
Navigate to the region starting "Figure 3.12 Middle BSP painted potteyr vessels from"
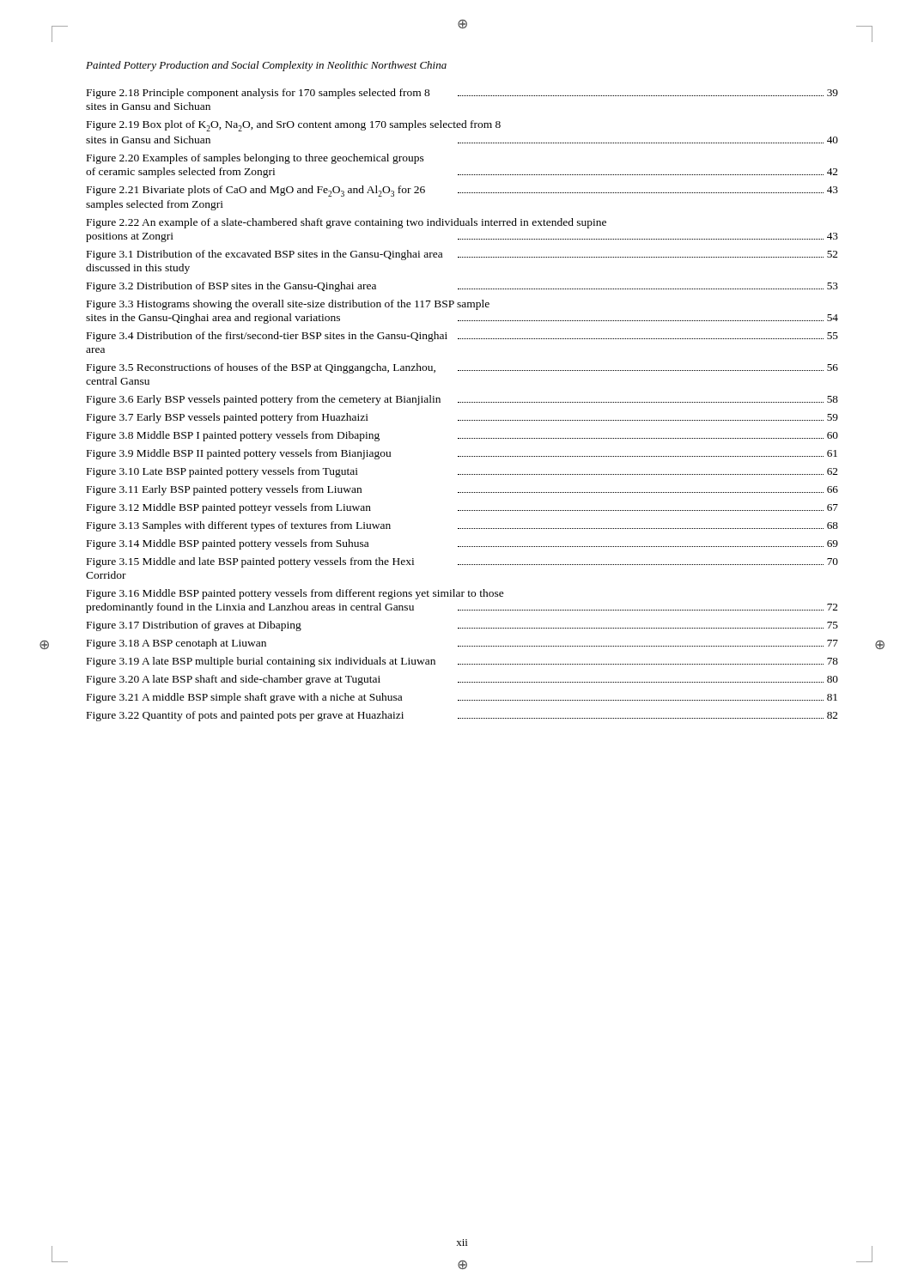[x=462, y=508]
